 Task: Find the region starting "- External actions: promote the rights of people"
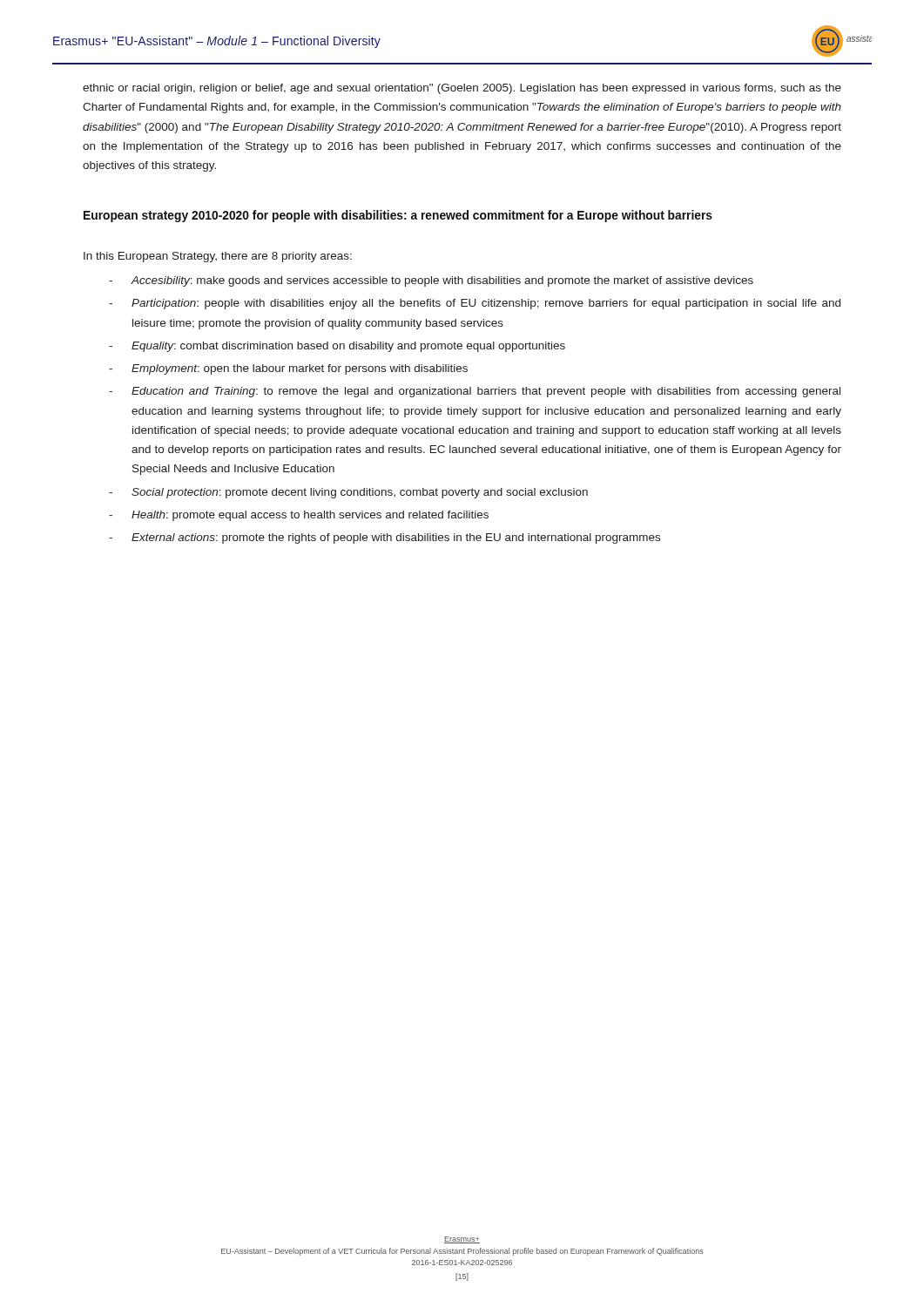pos(475,538)
